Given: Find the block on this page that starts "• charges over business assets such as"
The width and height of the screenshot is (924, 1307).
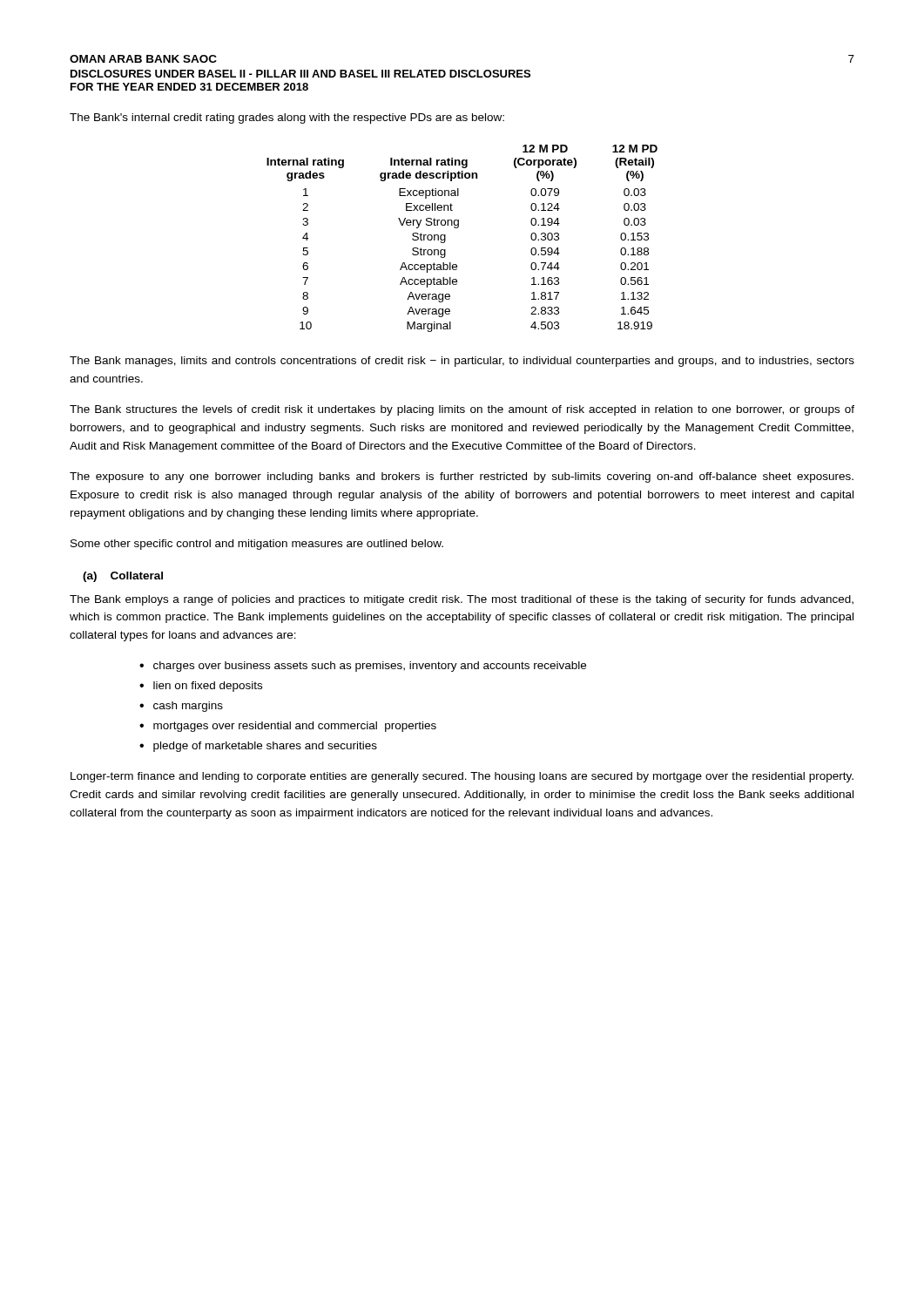Looking at the screenshot, I should [363, 666].
